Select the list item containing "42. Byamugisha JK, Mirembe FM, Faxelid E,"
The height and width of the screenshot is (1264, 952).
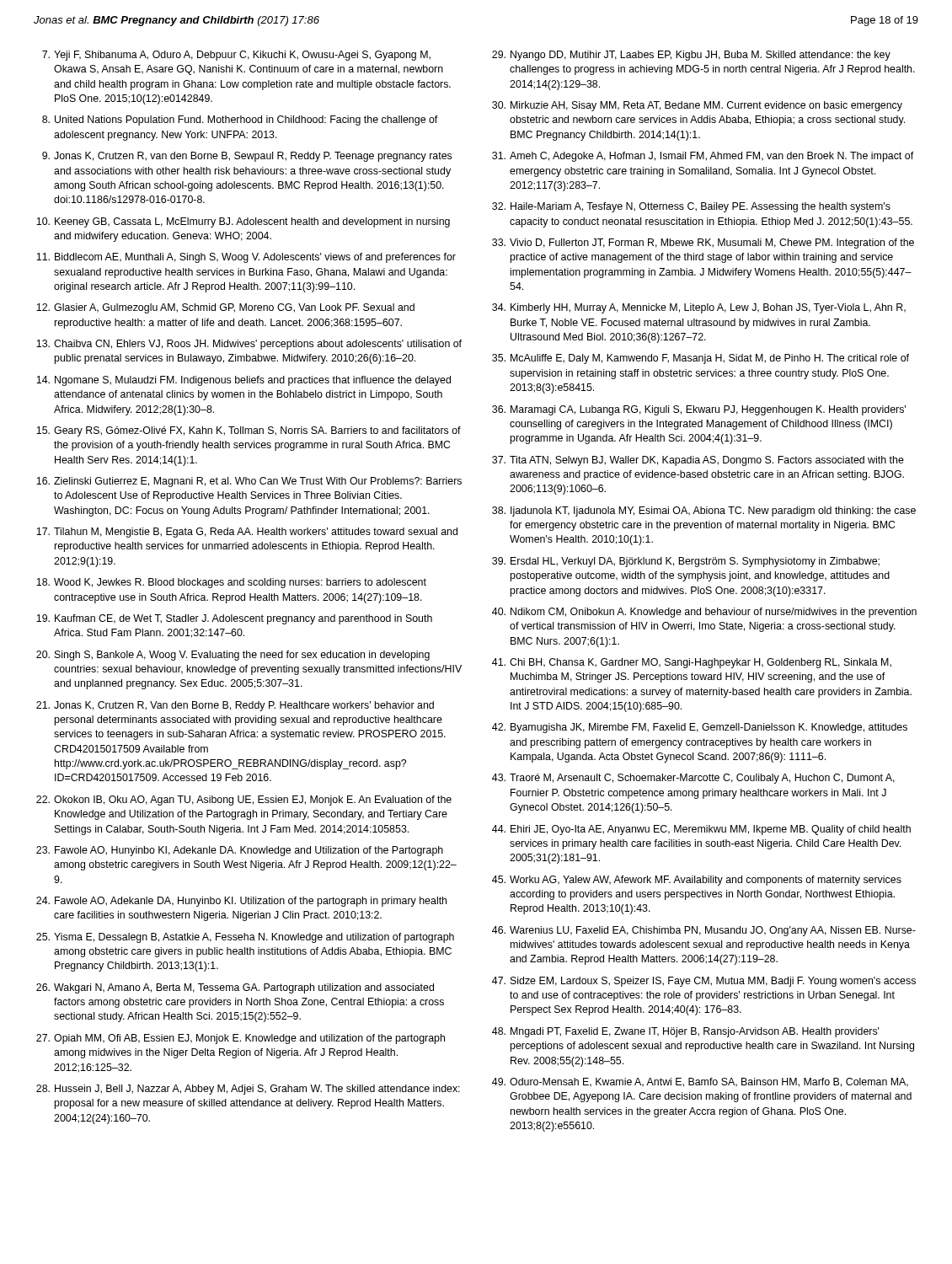tap(704, 743)
